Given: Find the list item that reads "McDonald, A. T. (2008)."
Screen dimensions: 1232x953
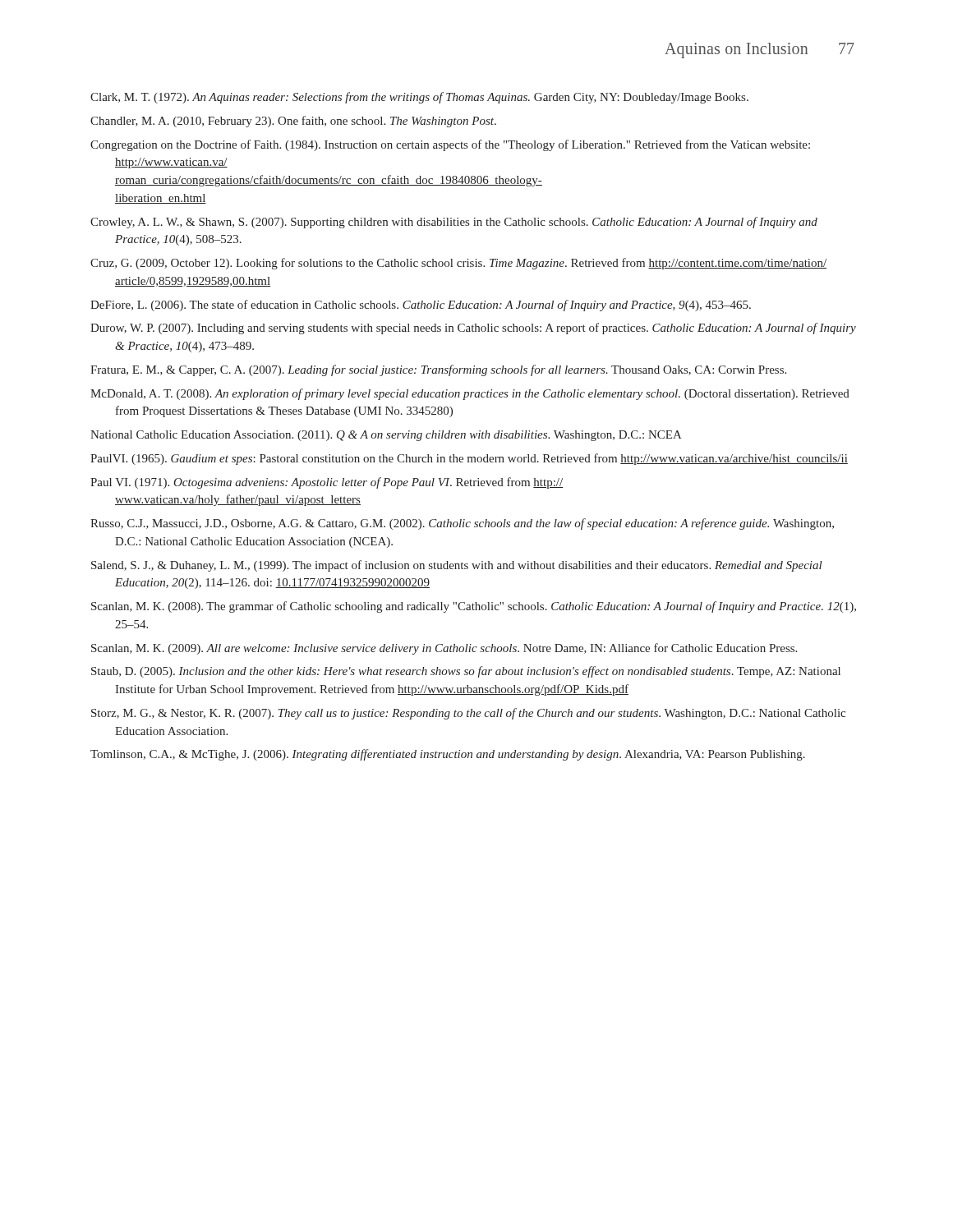Looking at the screenshot, I should point(470,402).
